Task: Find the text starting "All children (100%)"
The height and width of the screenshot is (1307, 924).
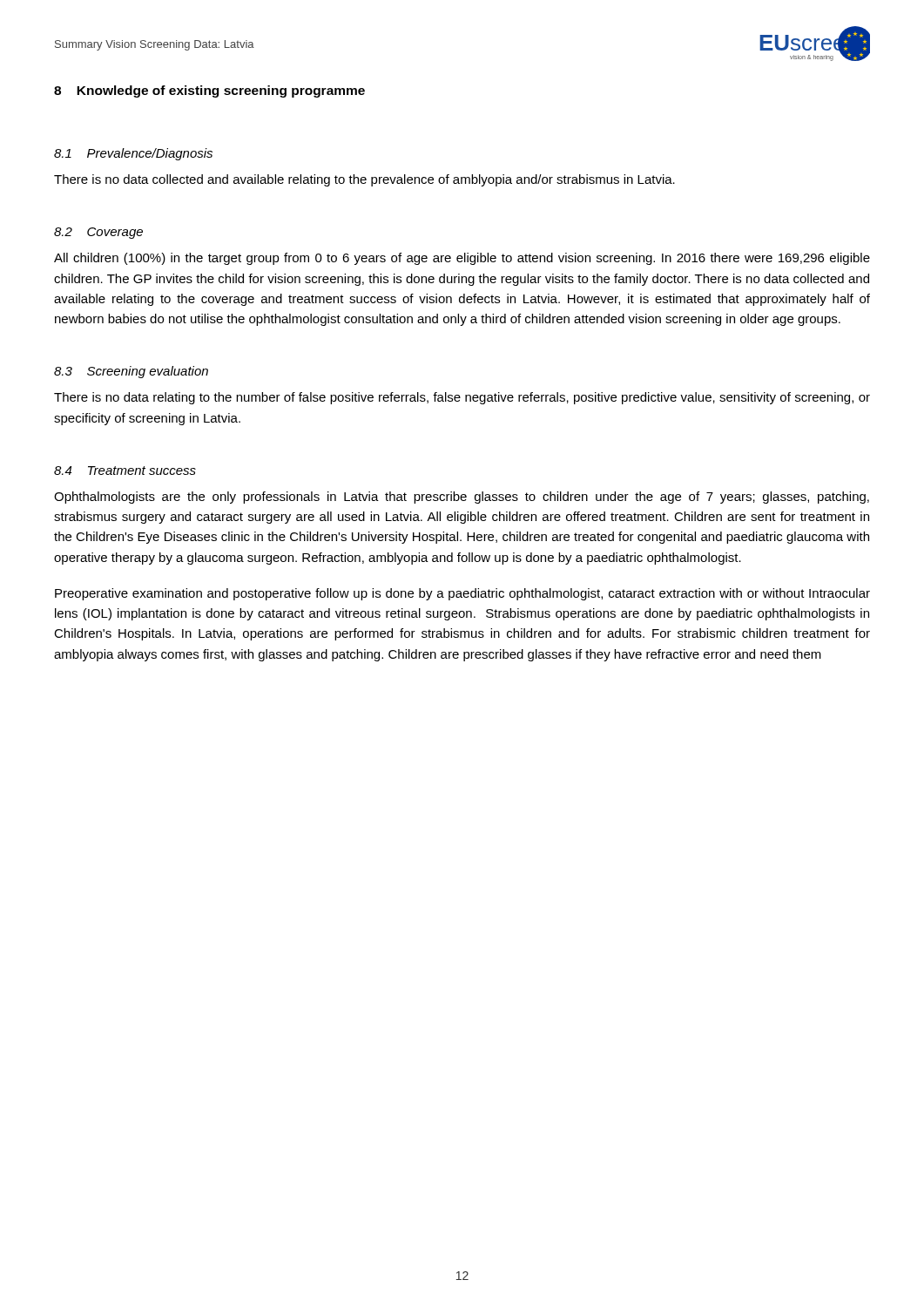Action: coord(462,288)
